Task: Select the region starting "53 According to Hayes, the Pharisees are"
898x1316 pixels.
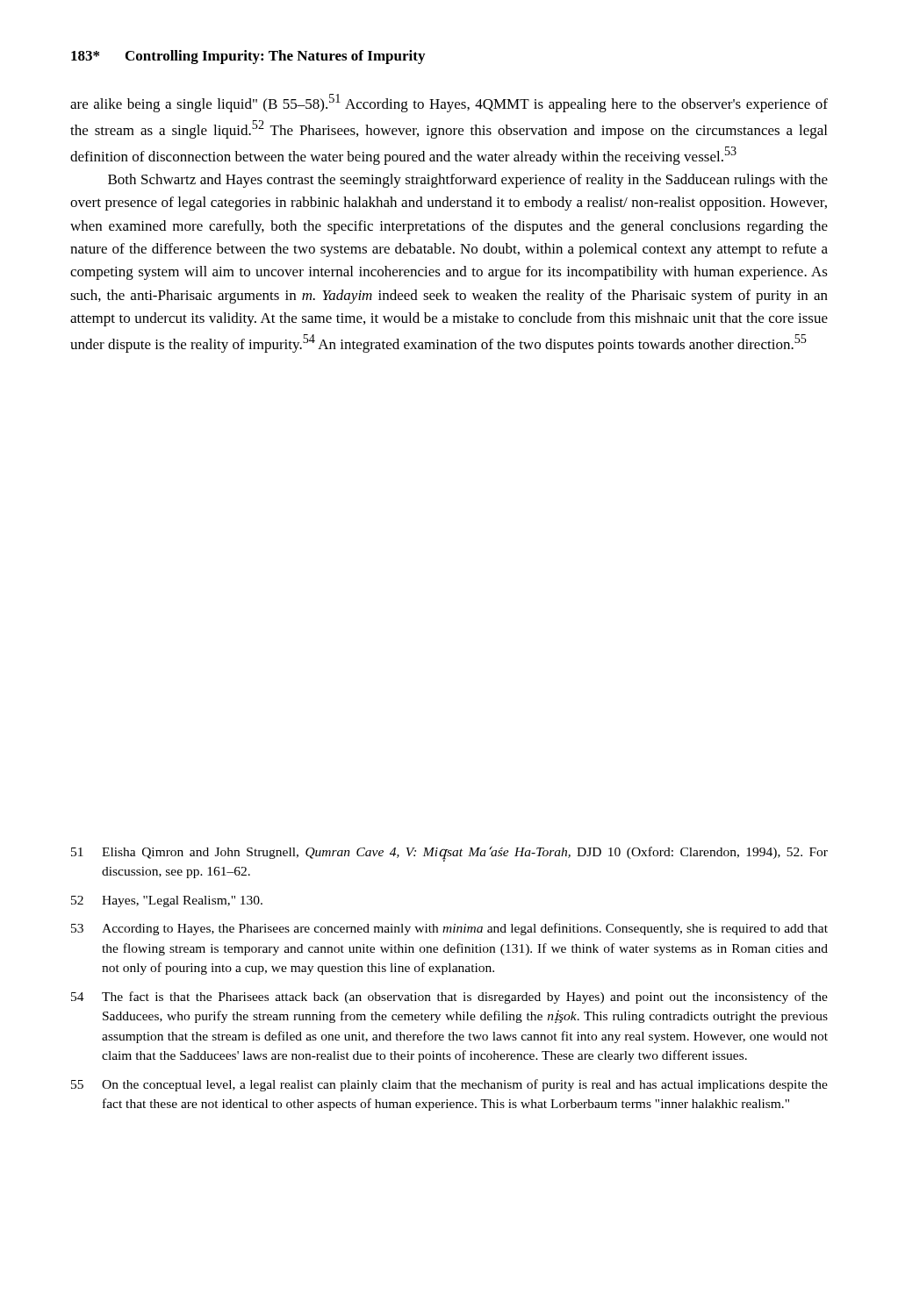Action: [x=449, y=949]
